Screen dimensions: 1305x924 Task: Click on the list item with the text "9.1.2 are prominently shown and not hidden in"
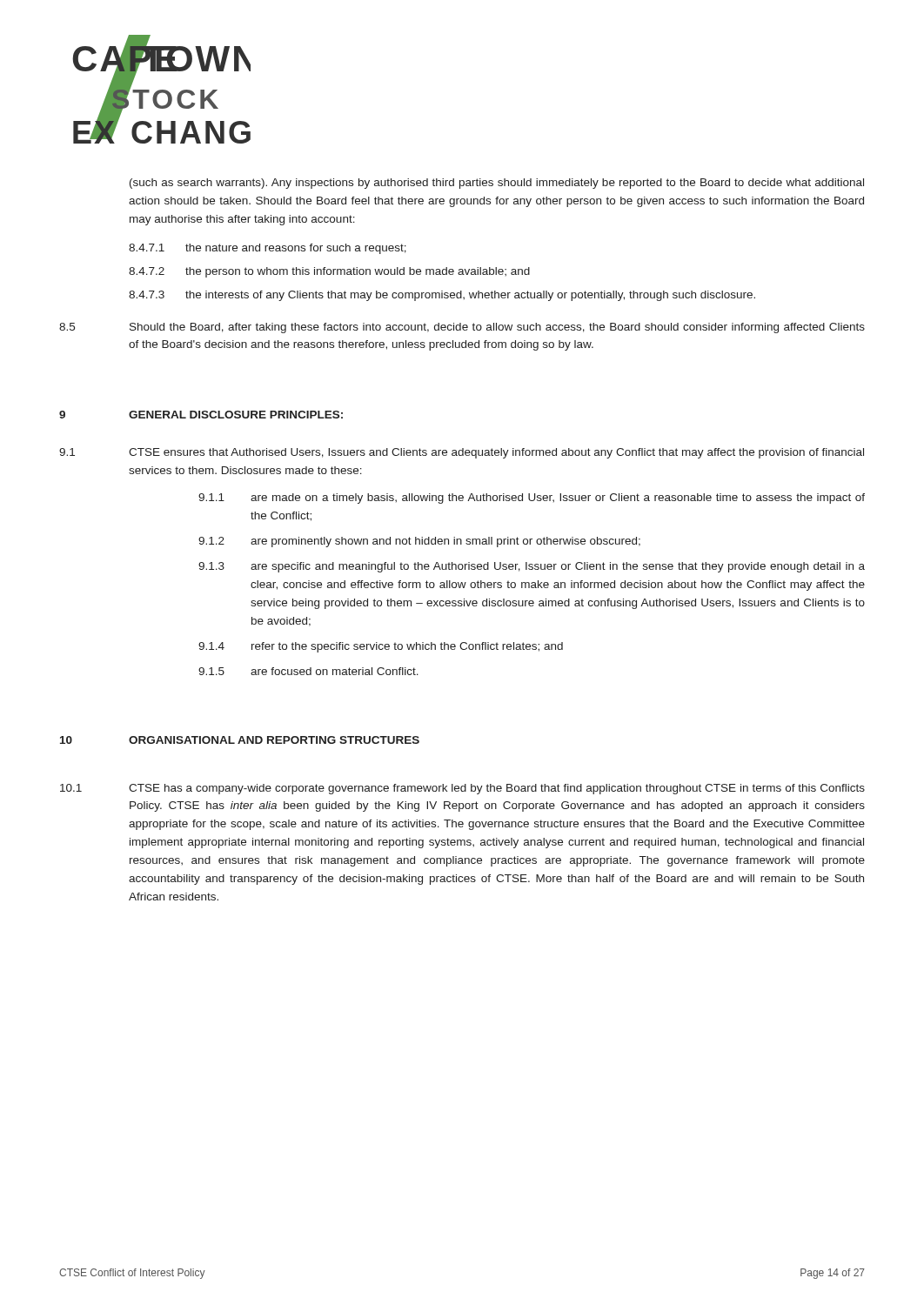coord(532,542)
